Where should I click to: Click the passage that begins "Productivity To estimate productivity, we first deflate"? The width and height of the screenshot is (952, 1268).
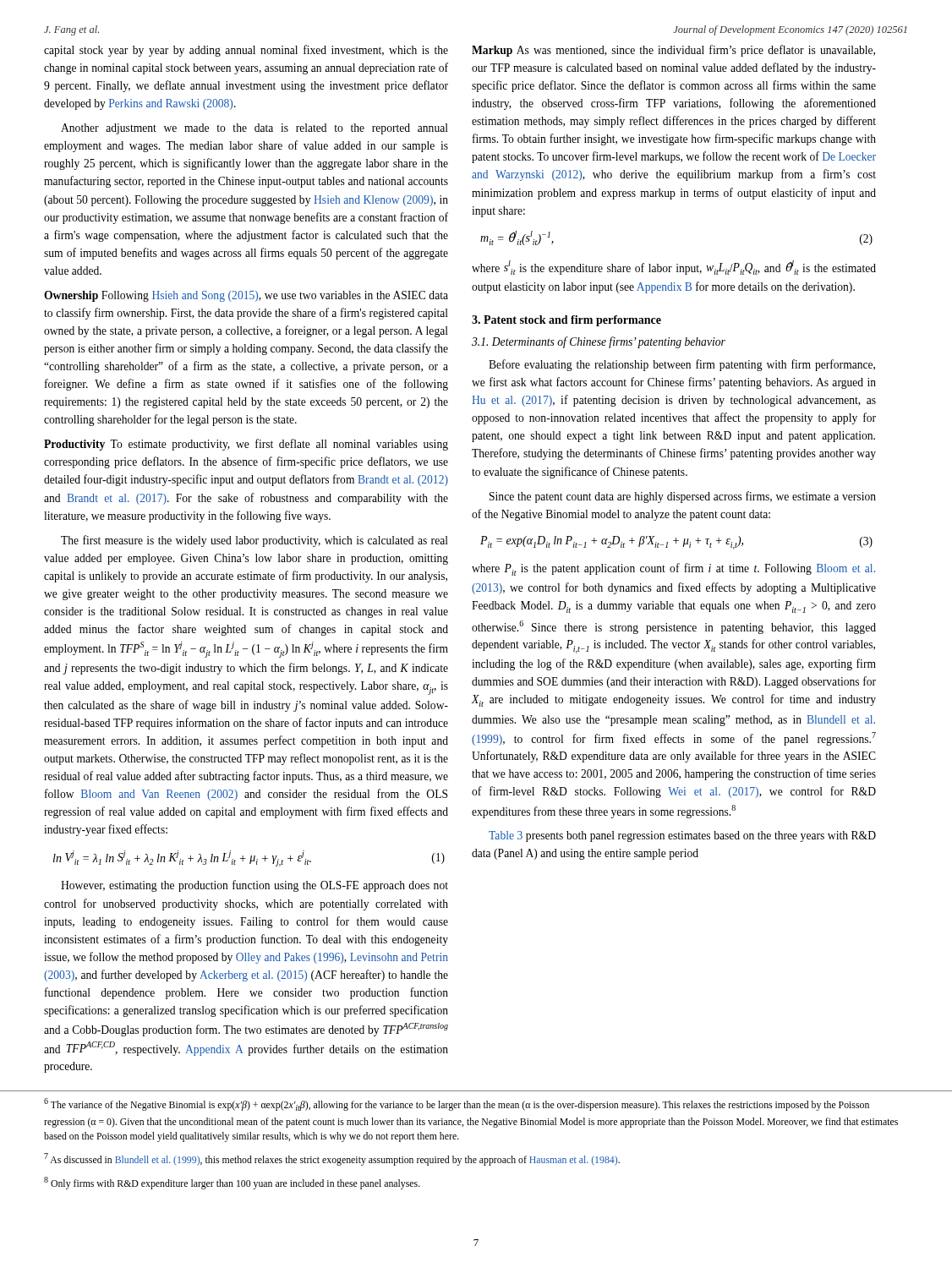(x=246, y=480)
